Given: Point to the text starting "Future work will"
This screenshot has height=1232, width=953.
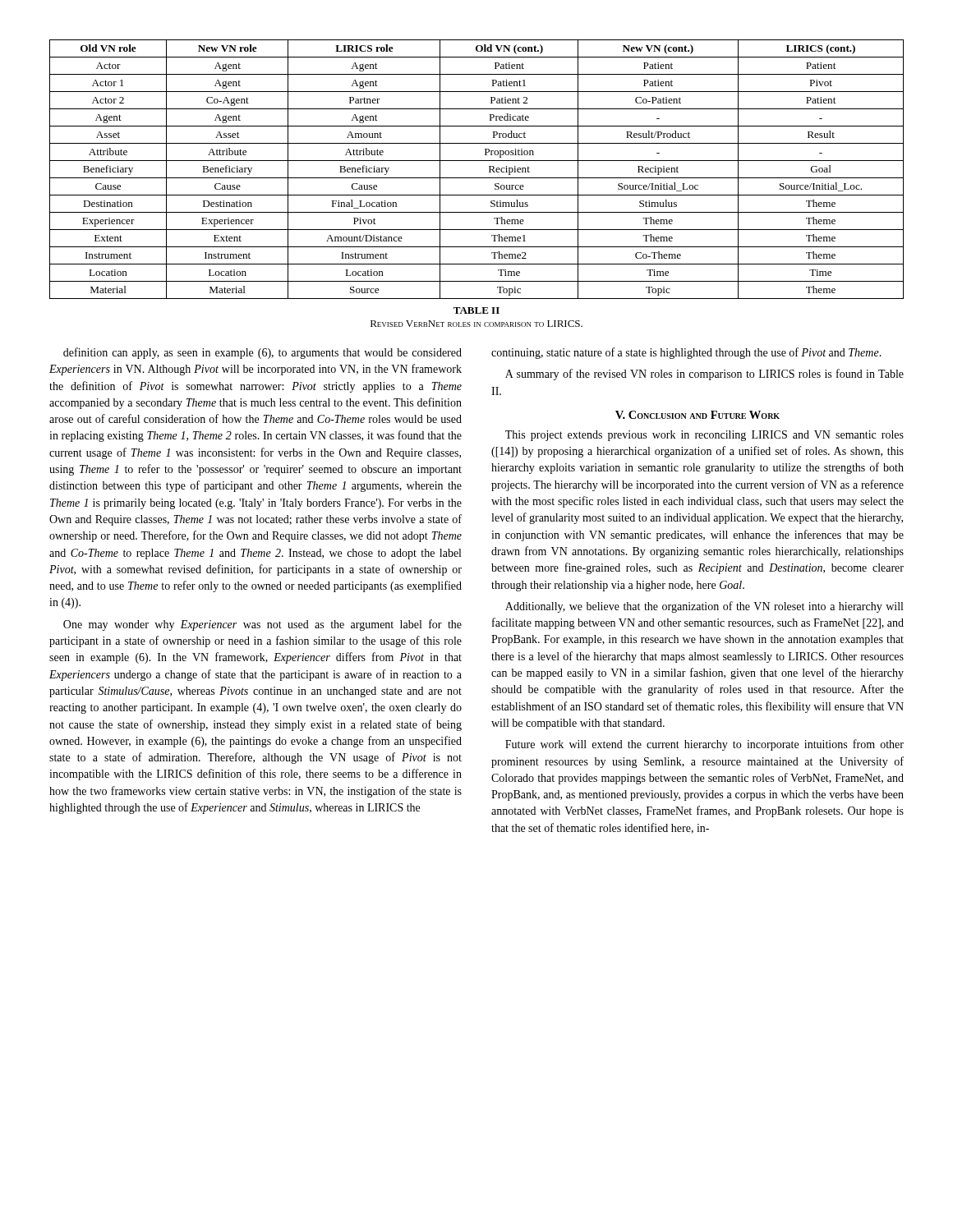Looking at the screenshot, I should (x=698, y=786).
